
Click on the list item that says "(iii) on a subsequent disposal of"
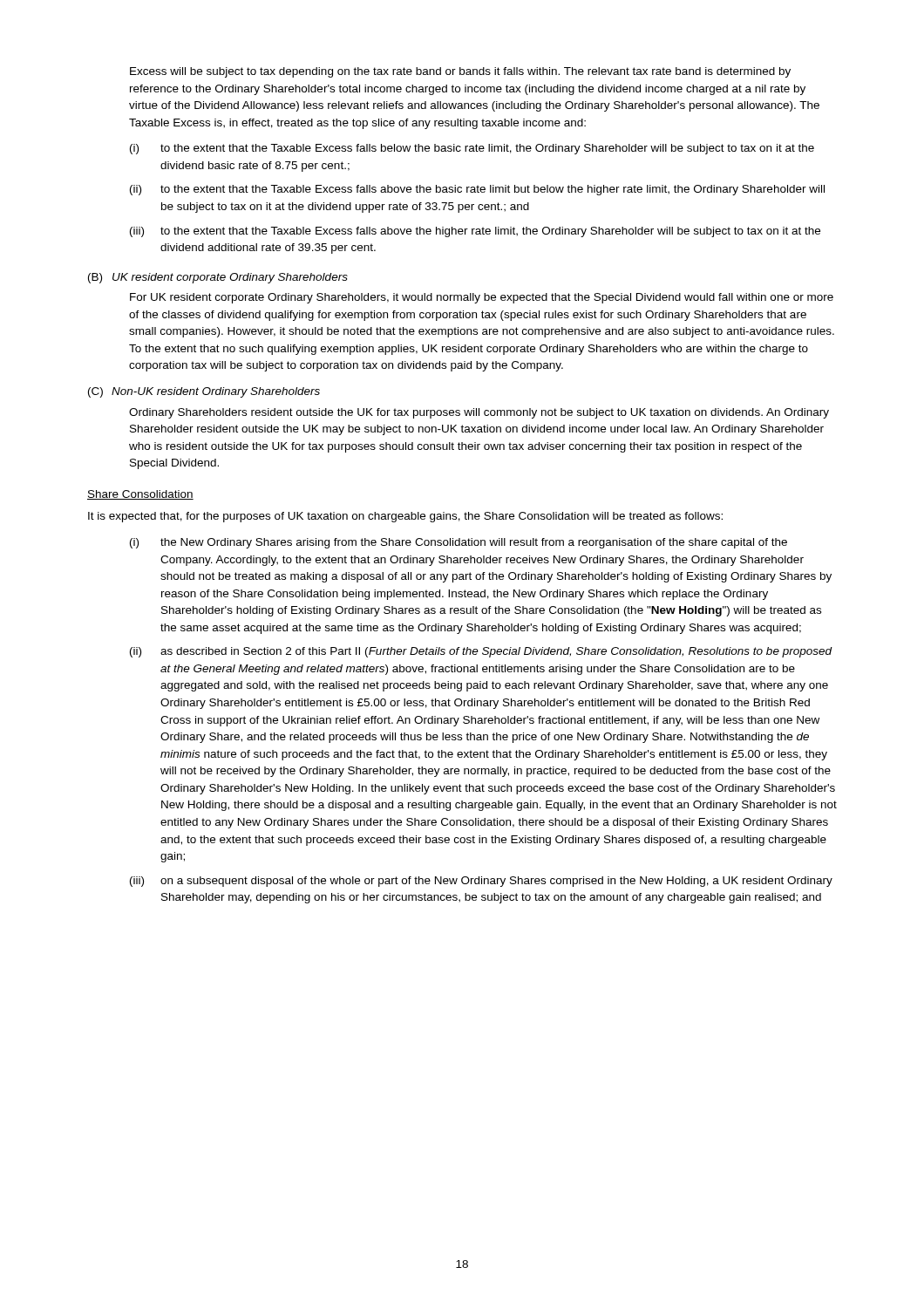[483, 889]
